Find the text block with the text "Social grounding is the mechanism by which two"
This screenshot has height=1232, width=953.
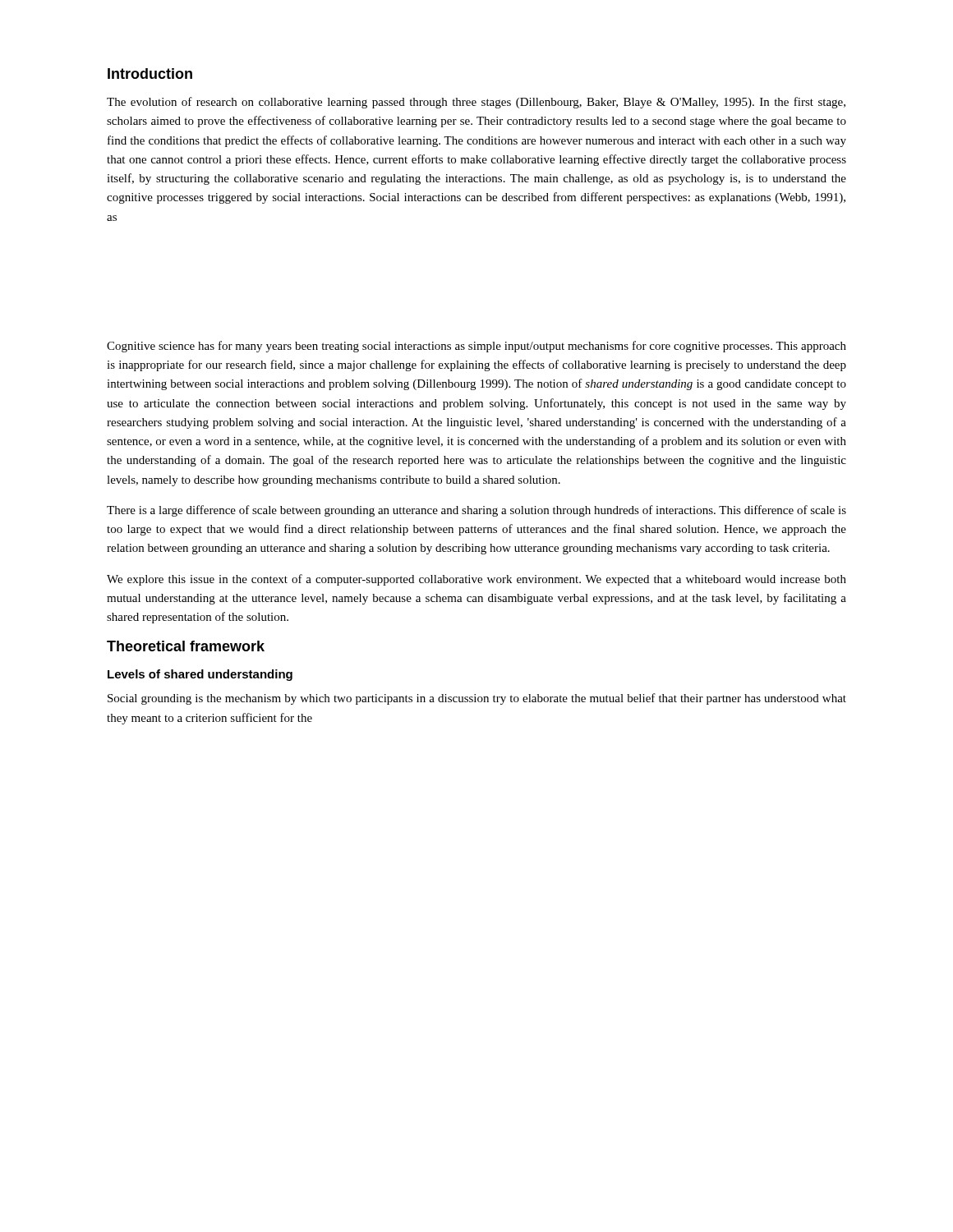click(476, 708)
